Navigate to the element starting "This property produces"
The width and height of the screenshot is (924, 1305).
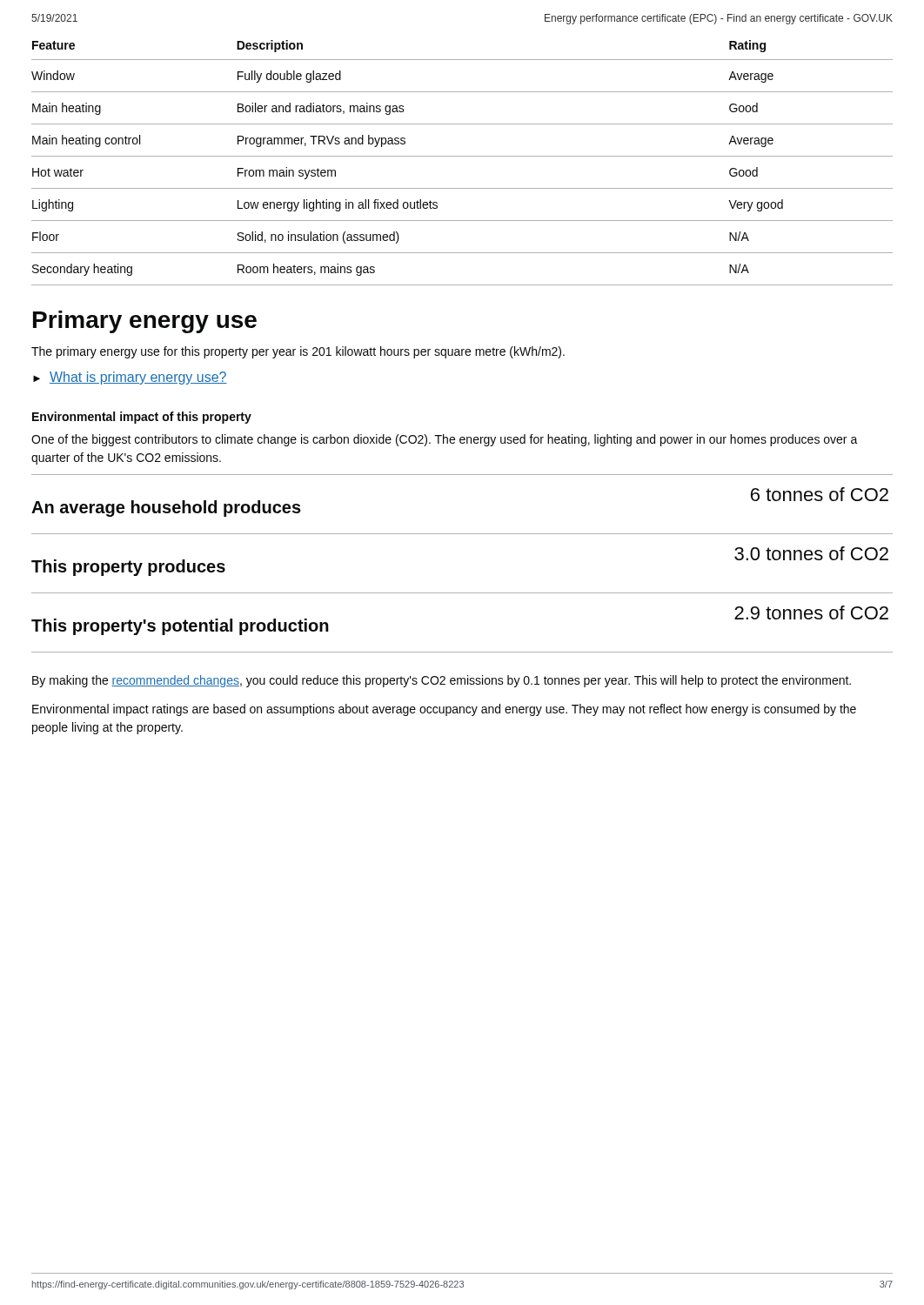(128, 566)
